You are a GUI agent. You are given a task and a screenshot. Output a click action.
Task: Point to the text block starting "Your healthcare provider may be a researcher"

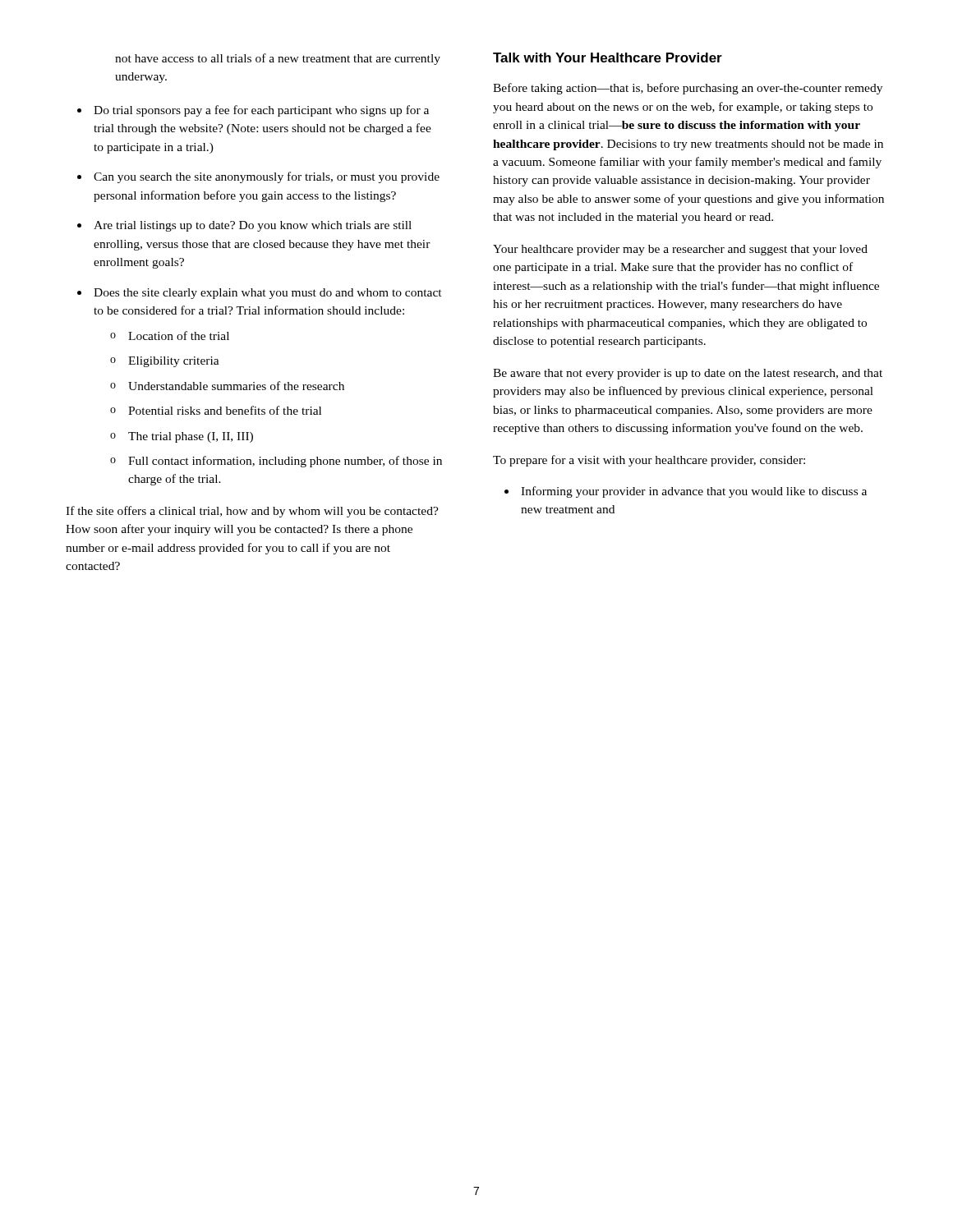tap(686, 294)
